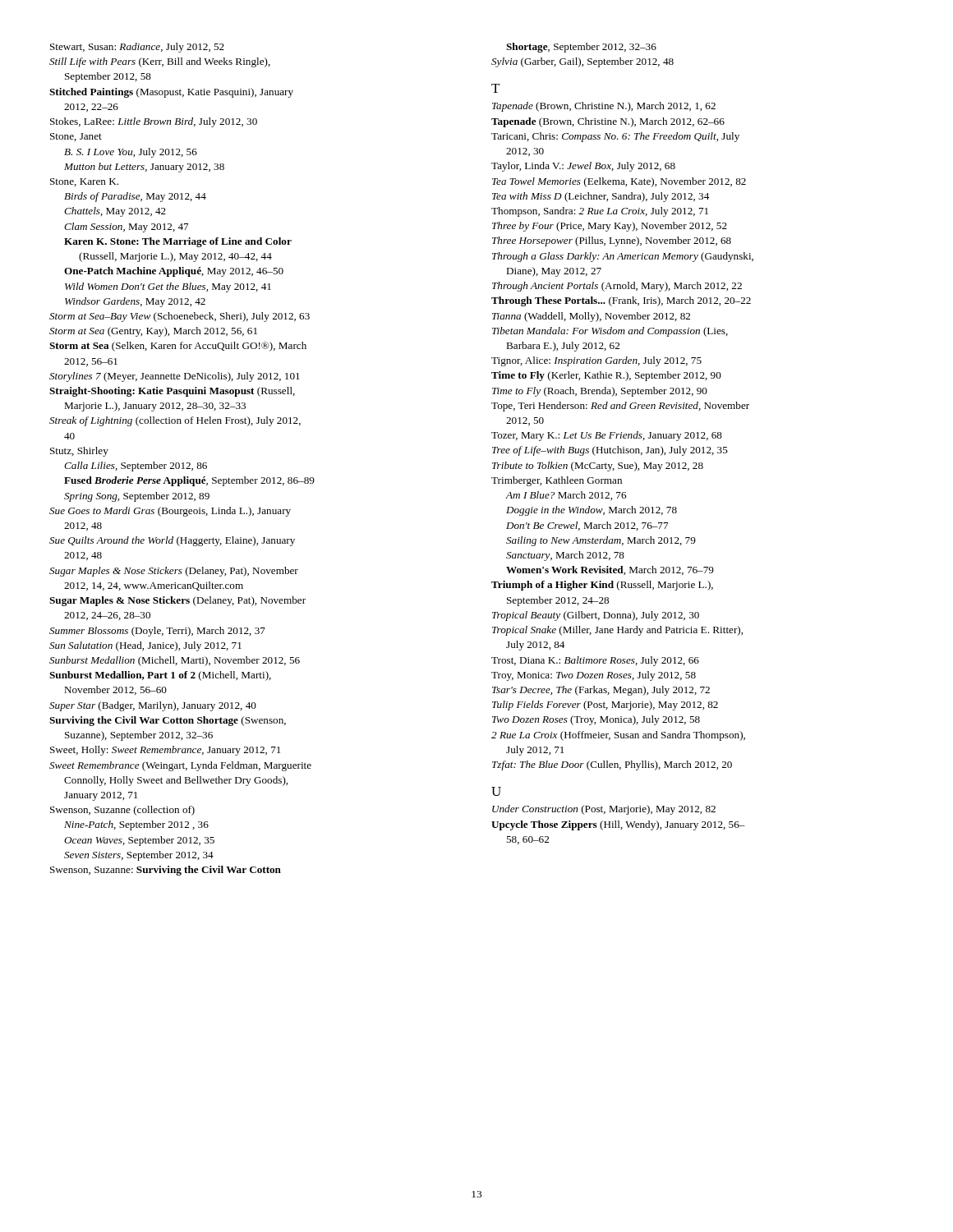The width and height of the screenshot is (953, 1232).
Task: Point to the text block starting "Stitched Paintings (Masopust, Katie"
Action: [171, 99]
